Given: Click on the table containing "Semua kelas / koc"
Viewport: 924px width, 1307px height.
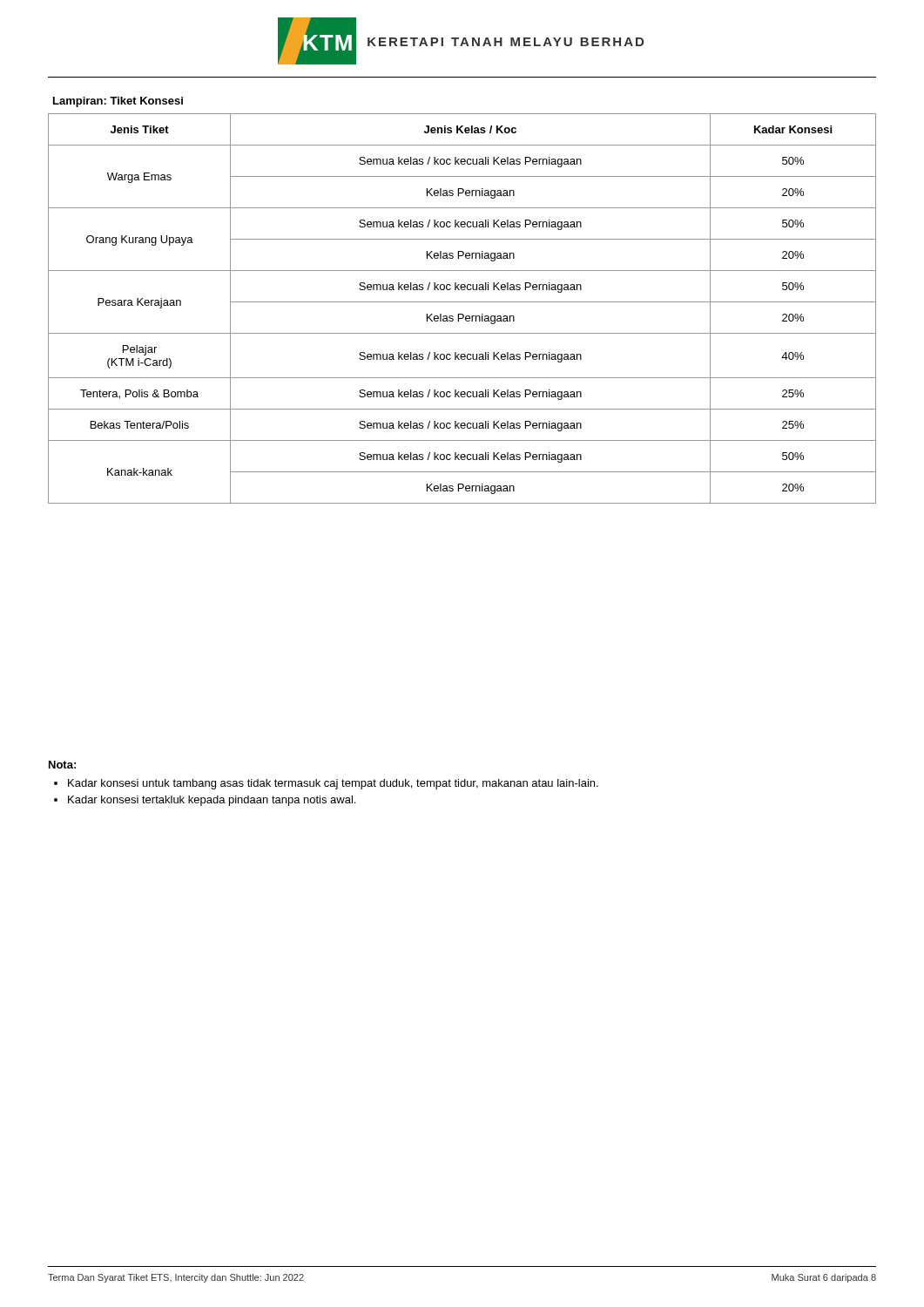Looking at the screenshot, I should (462, 308).
